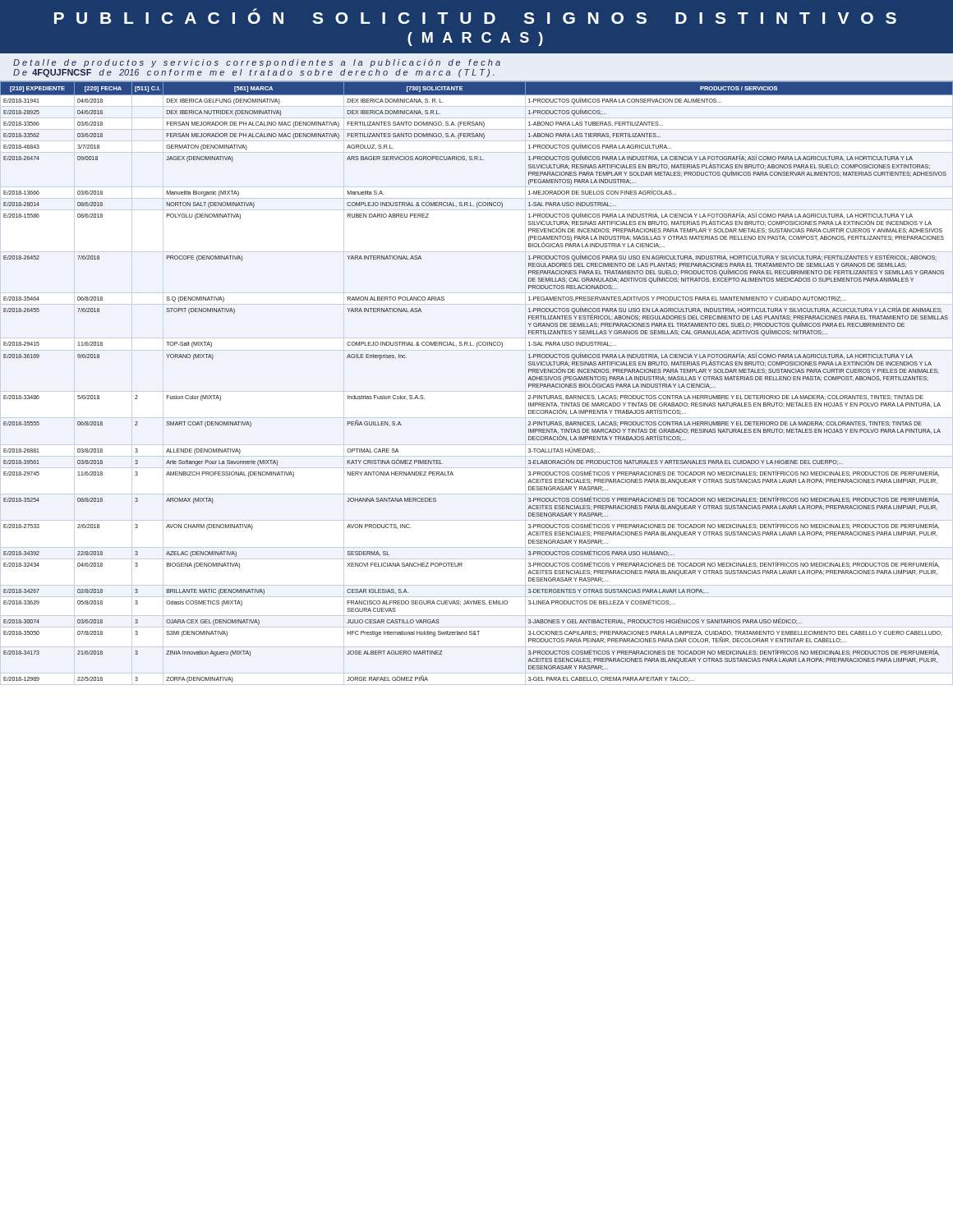Select the table
The image size is (953, 1232).
click(x=476, y=383)
